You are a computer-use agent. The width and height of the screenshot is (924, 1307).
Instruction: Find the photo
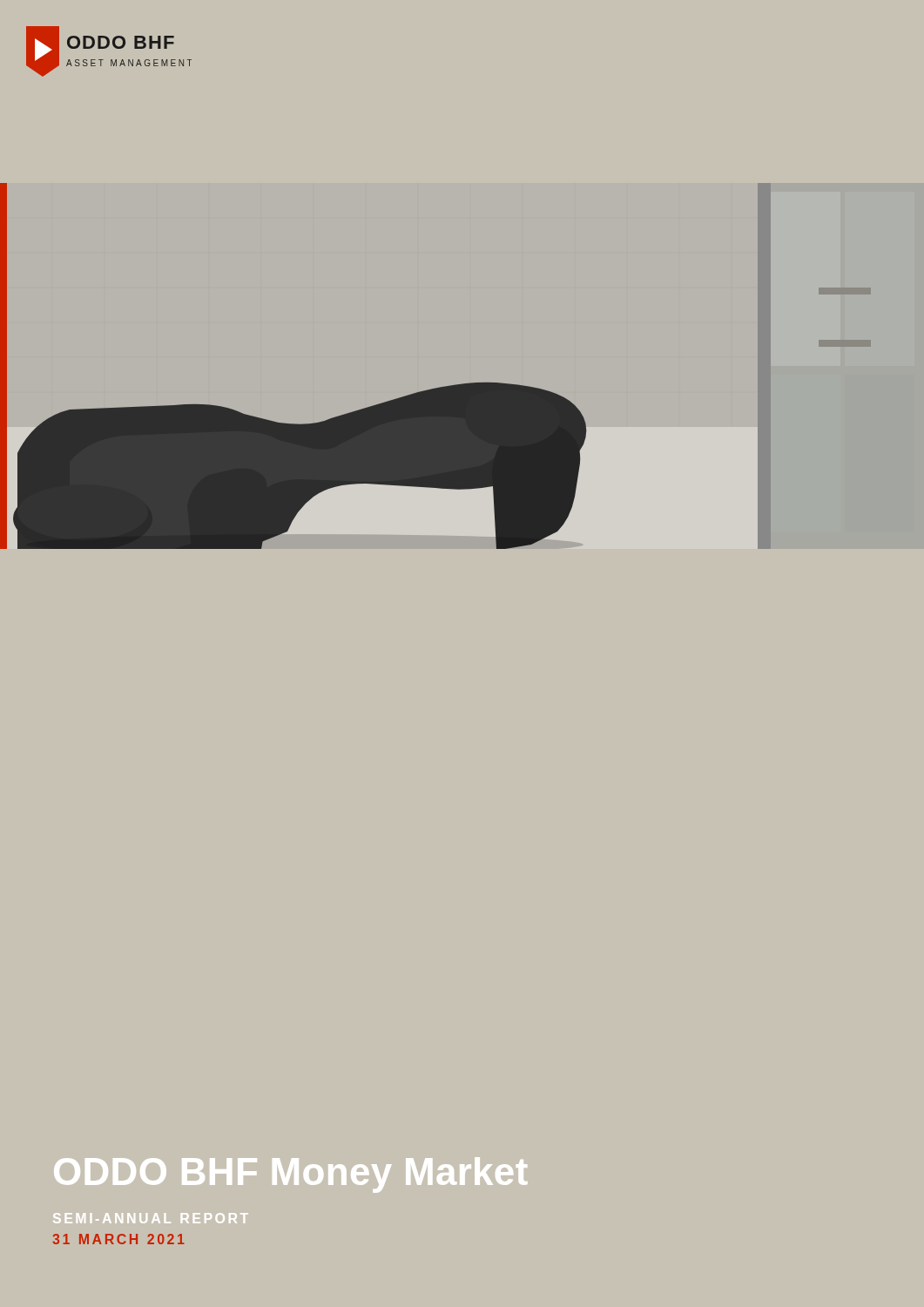462,366
